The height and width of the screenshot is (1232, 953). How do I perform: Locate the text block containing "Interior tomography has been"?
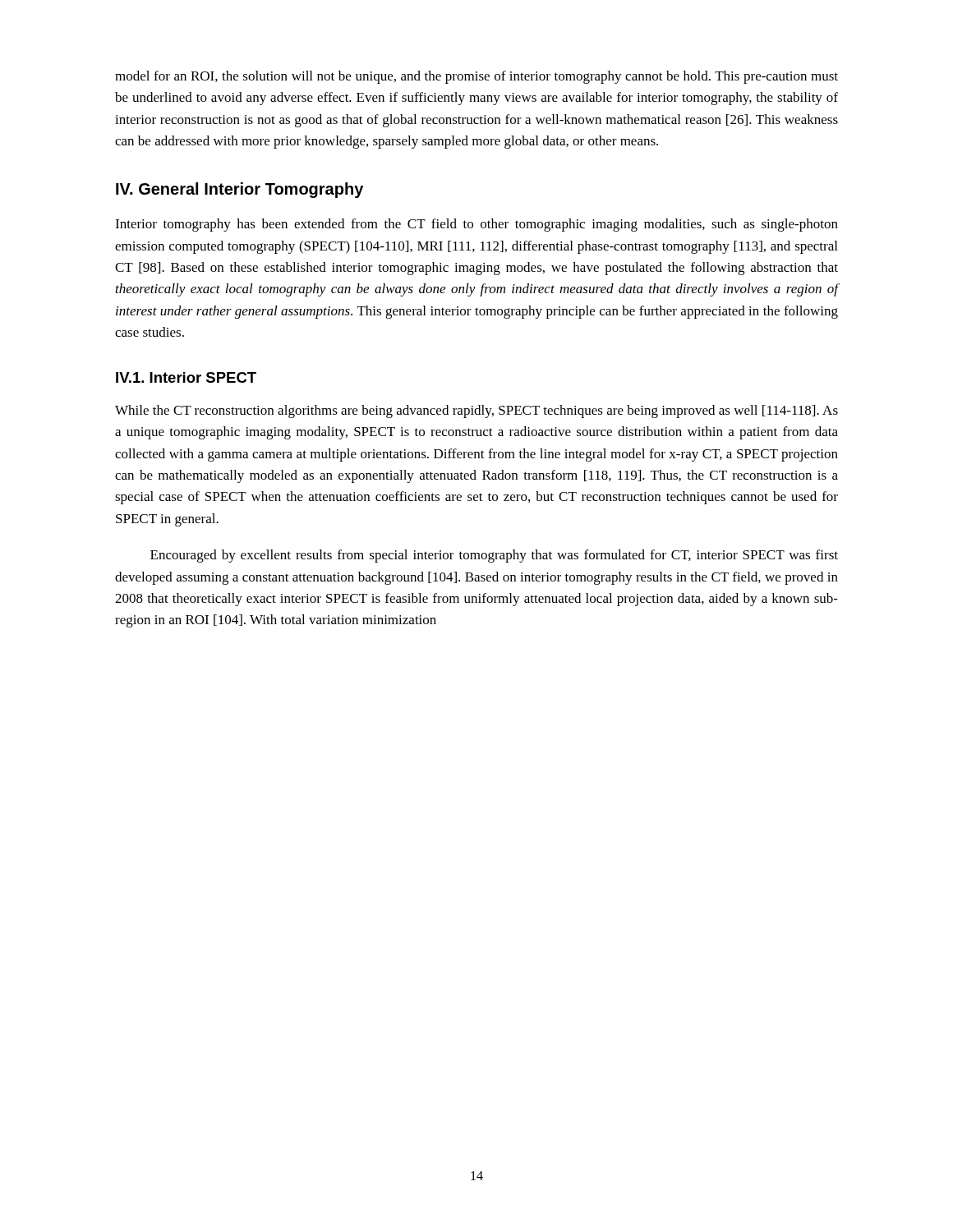click(x=476, y=279)
